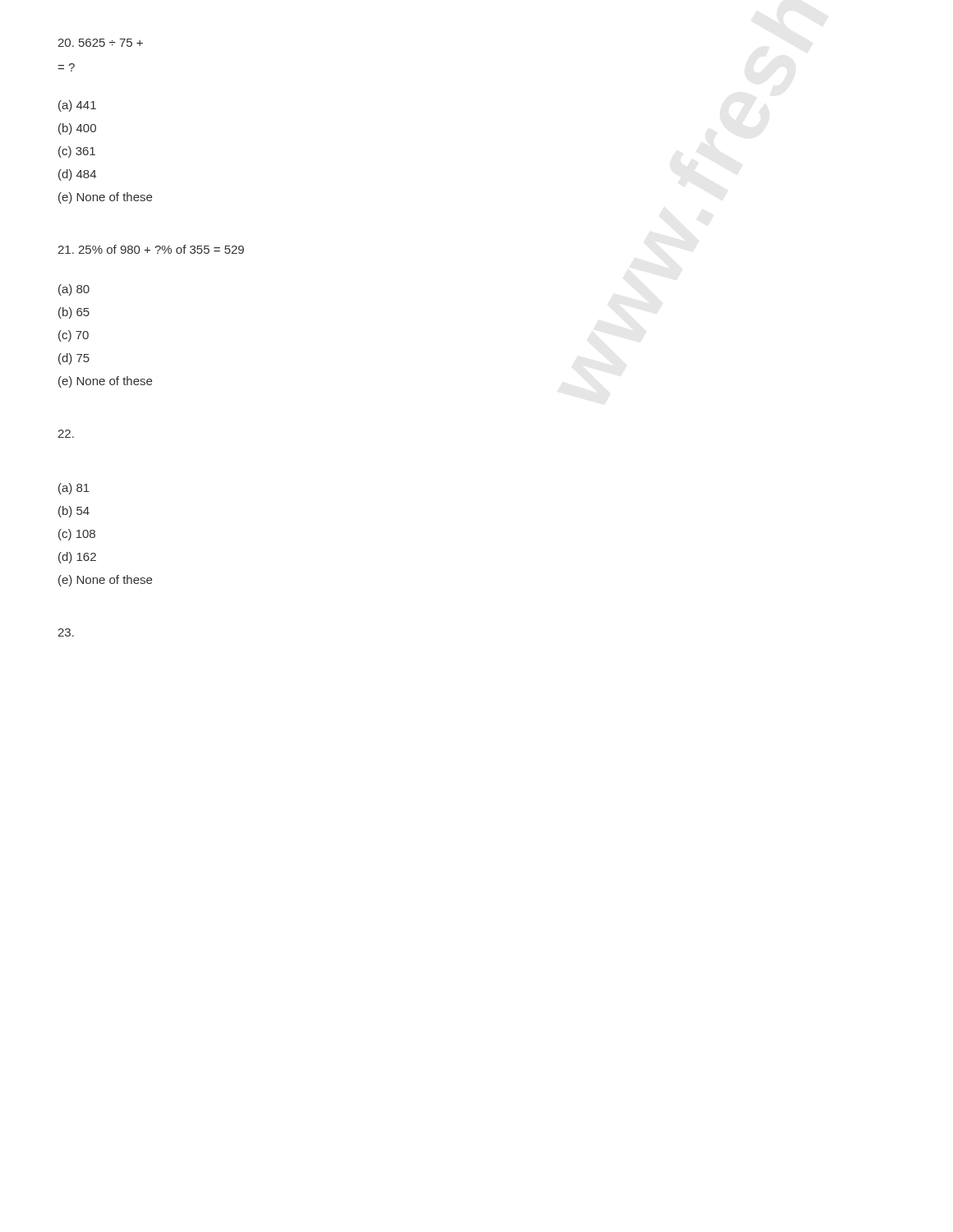Screen dimensions: 1232x953
Task: Find "(c) 70" on this page
Action: [x=73, y=335]
